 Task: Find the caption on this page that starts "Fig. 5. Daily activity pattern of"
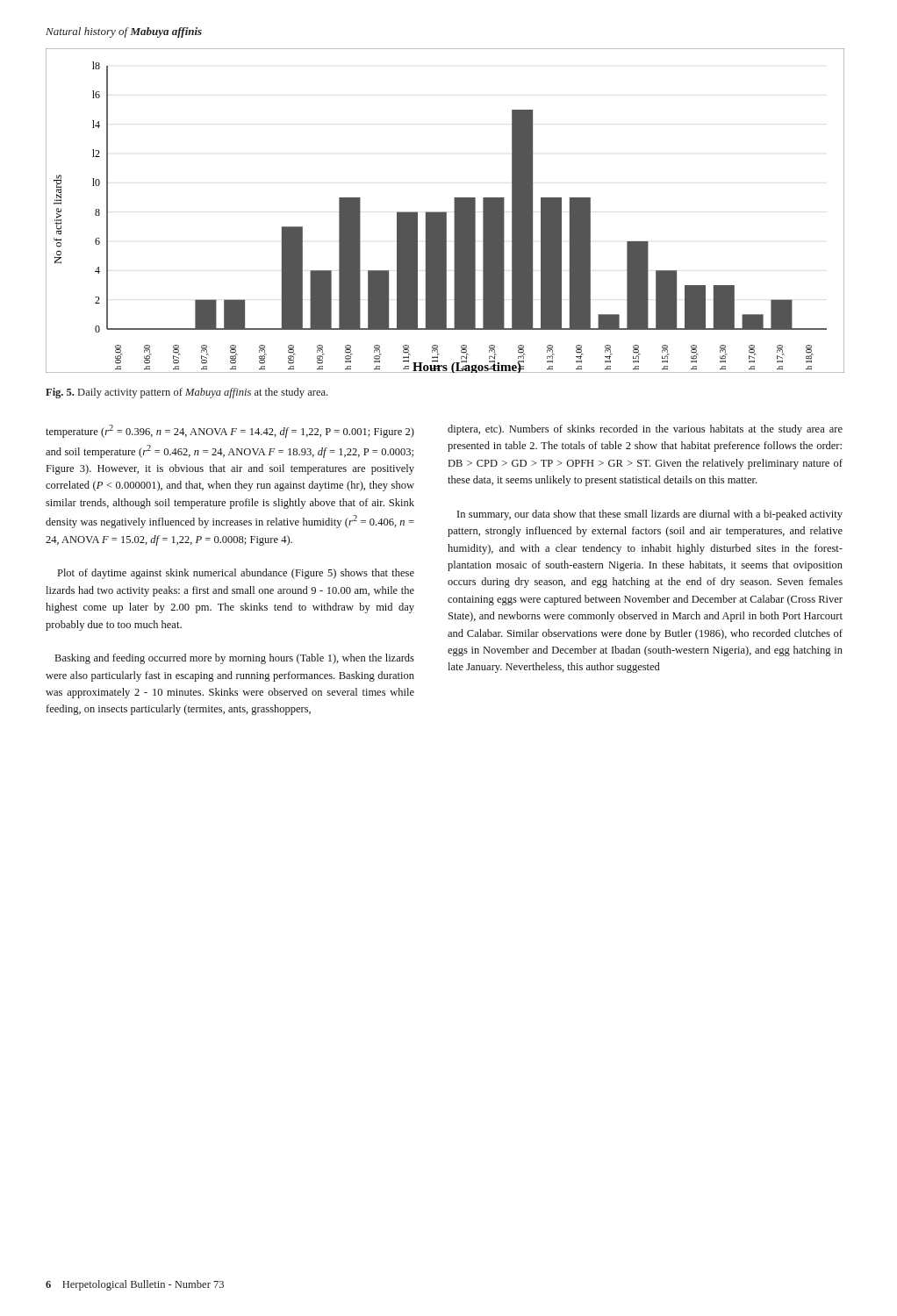point(187,392)
